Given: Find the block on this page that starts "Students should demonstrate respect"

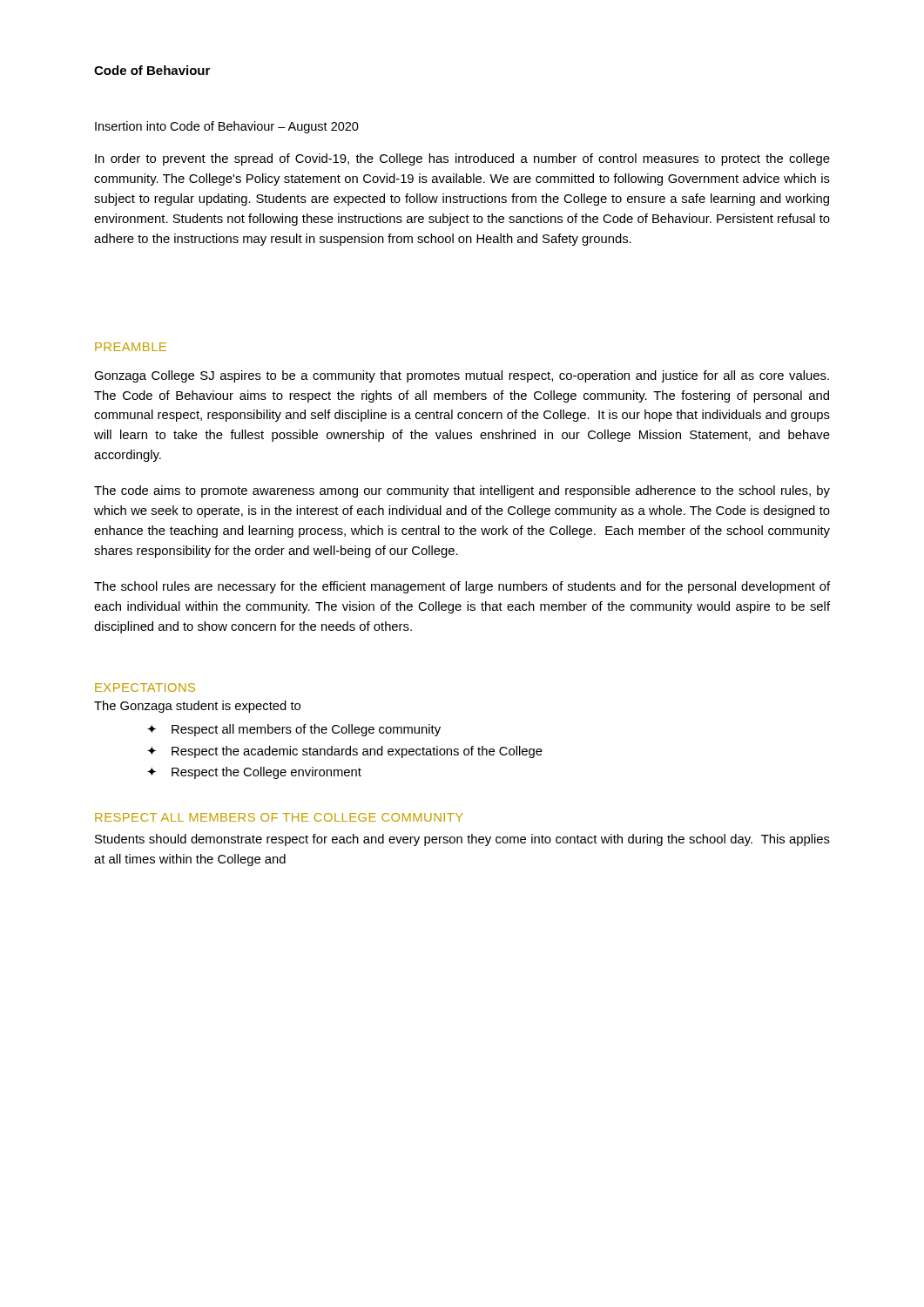Looking at the screenshot, I should click(x=462, y=849).
